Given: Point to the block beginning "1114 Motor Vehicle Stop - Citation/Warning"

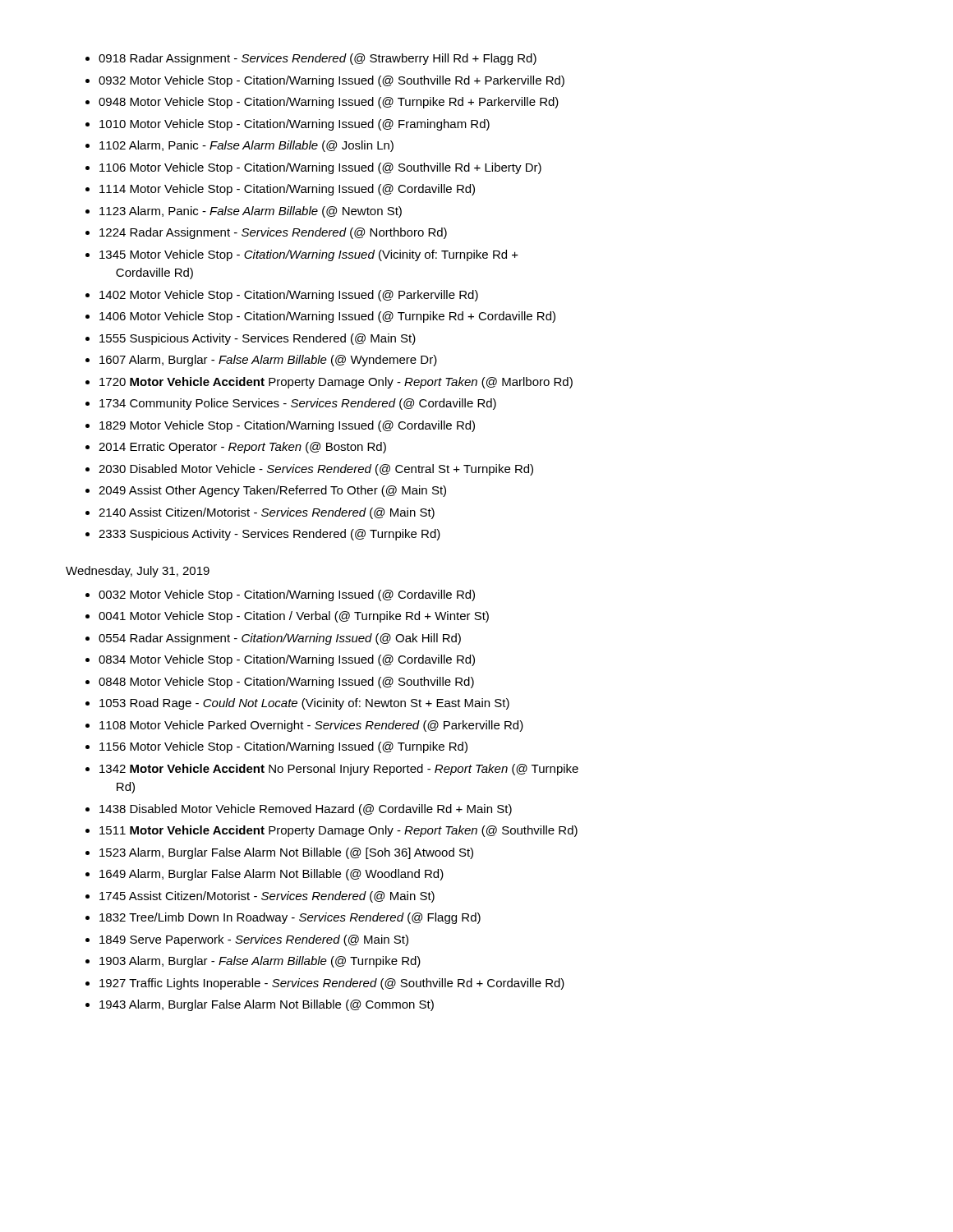Looking at the screenshot, I should pos(287,188).
